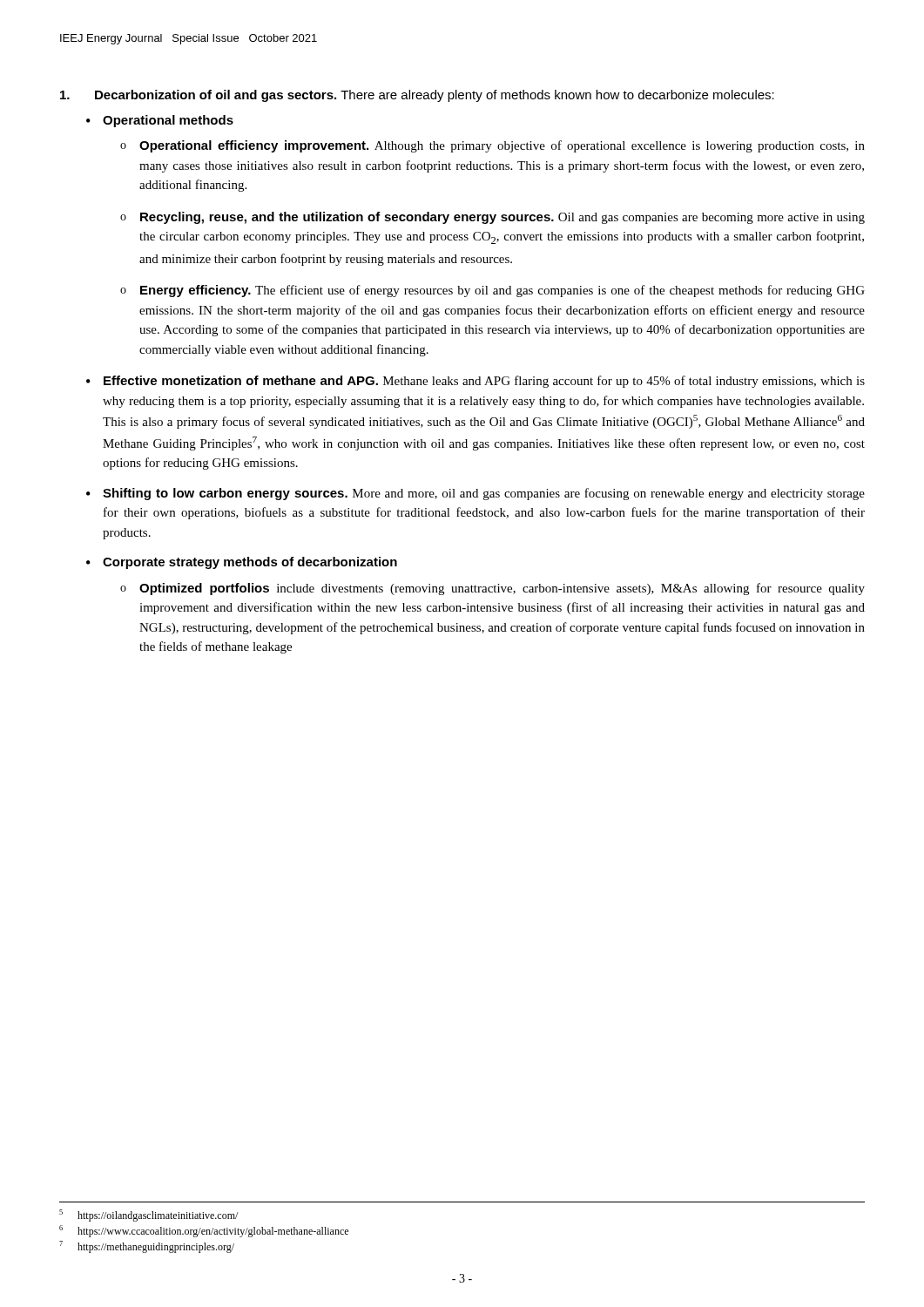Locate the block of text that opens with "o Operational efficiency improvement."
The height and width of the screenshot is (1307, 924).
tap(492, 165)
